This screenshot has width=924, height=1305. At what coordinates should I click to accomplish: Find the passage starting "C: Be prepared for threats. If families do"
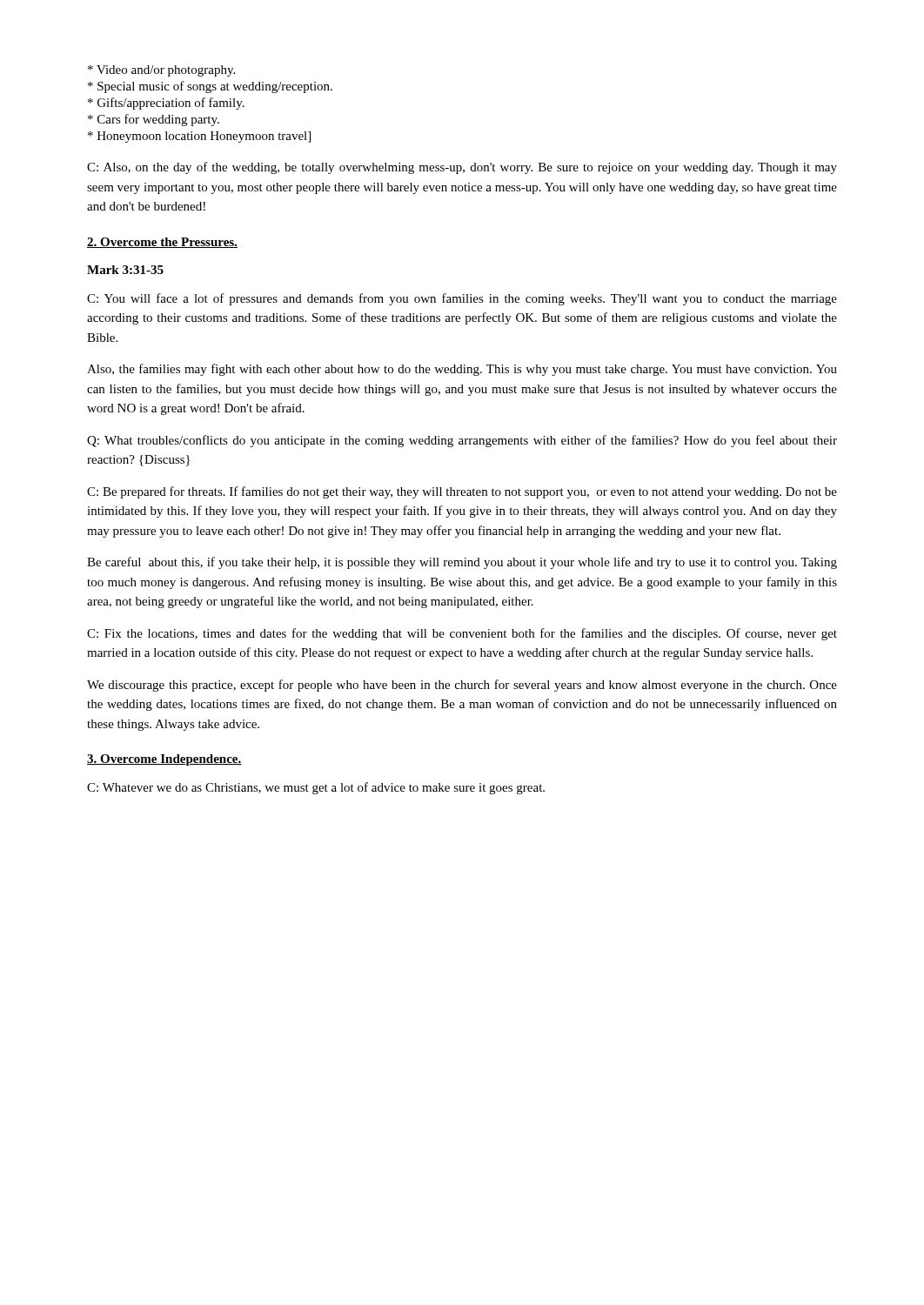pyautogui.click(x=462, y=511)
